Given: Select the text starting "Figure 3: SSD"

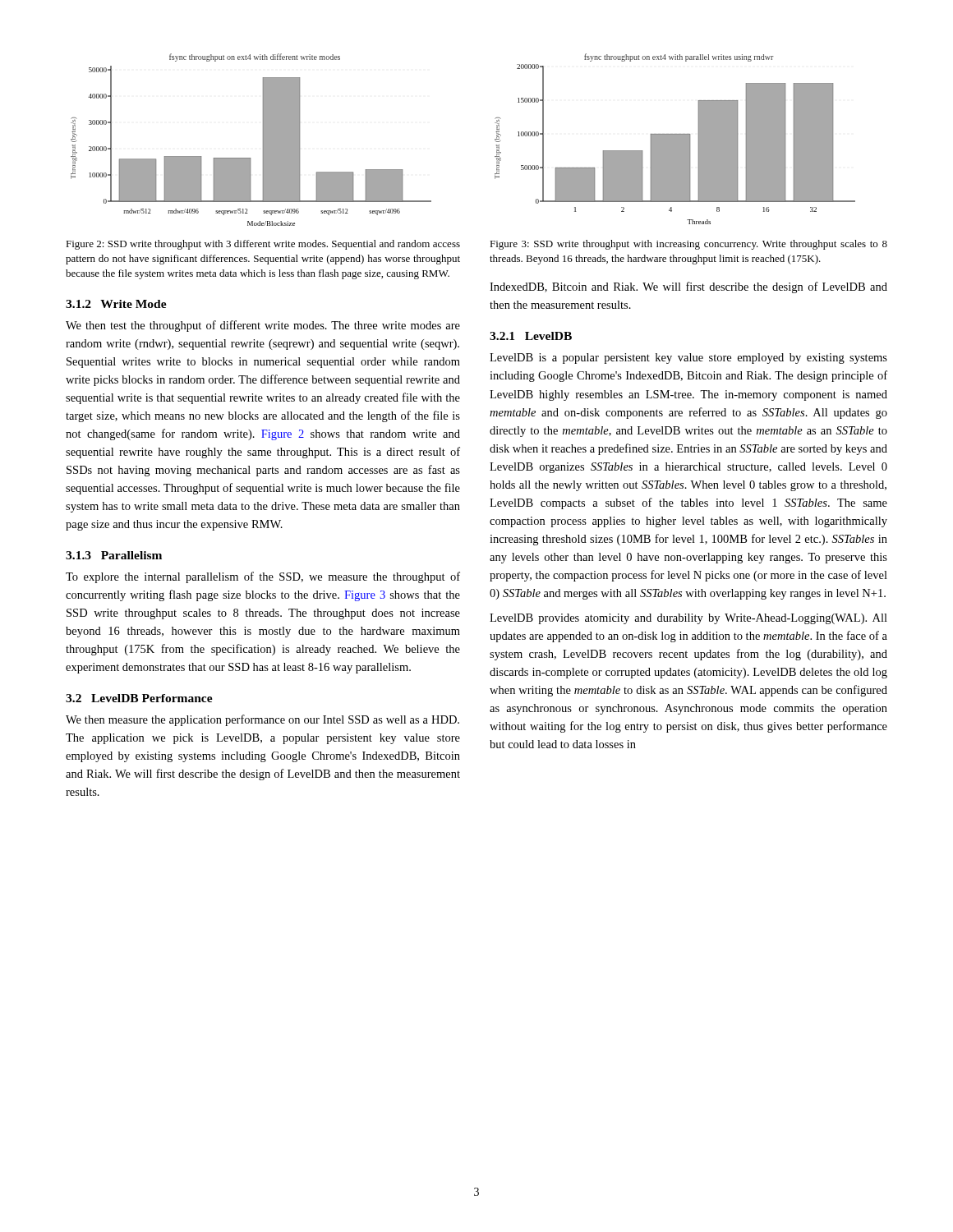Looking at the screenshot, I should coord(688,251).
